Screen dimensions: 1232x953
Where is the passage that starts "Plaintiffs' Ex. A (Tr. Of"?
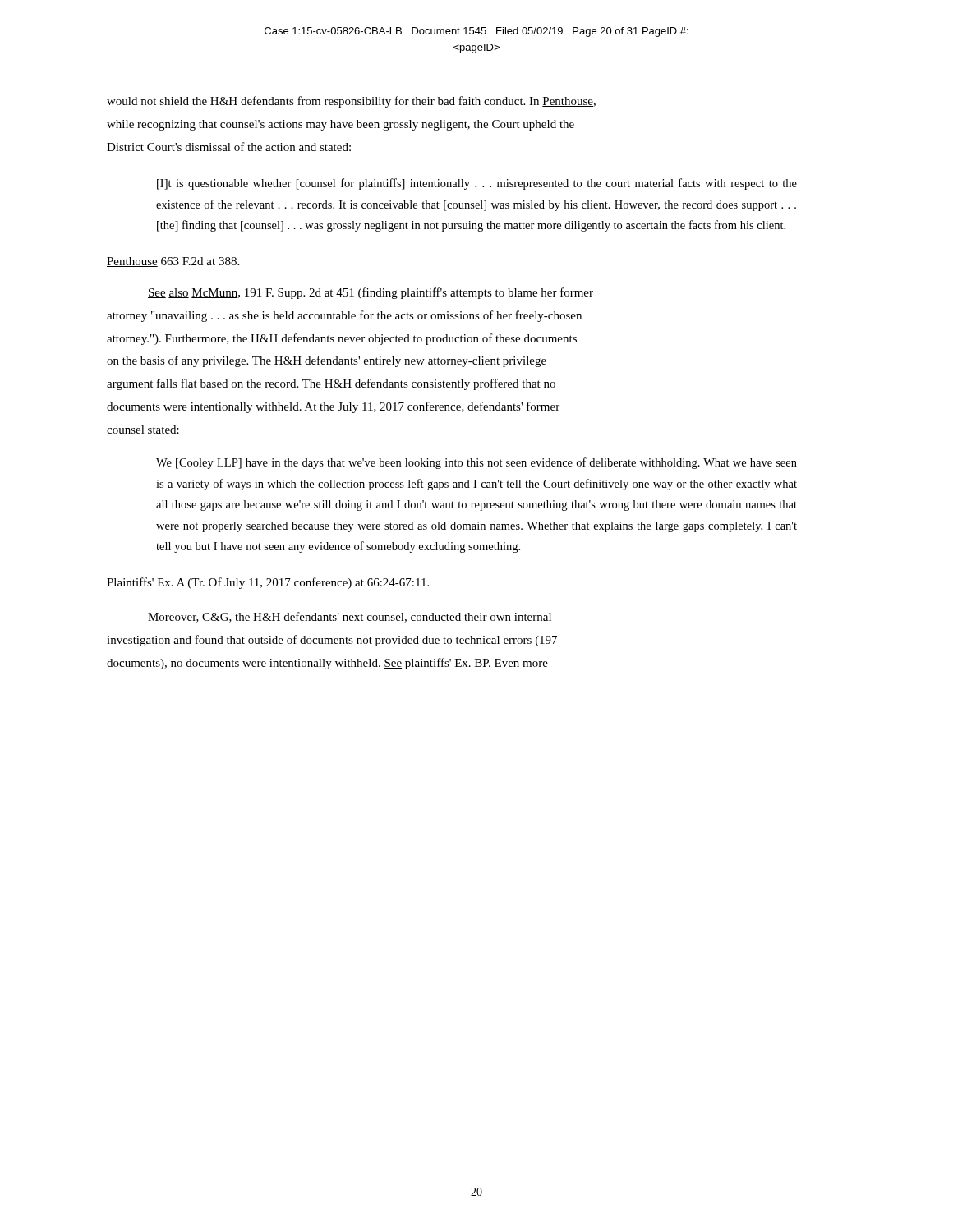268,583
